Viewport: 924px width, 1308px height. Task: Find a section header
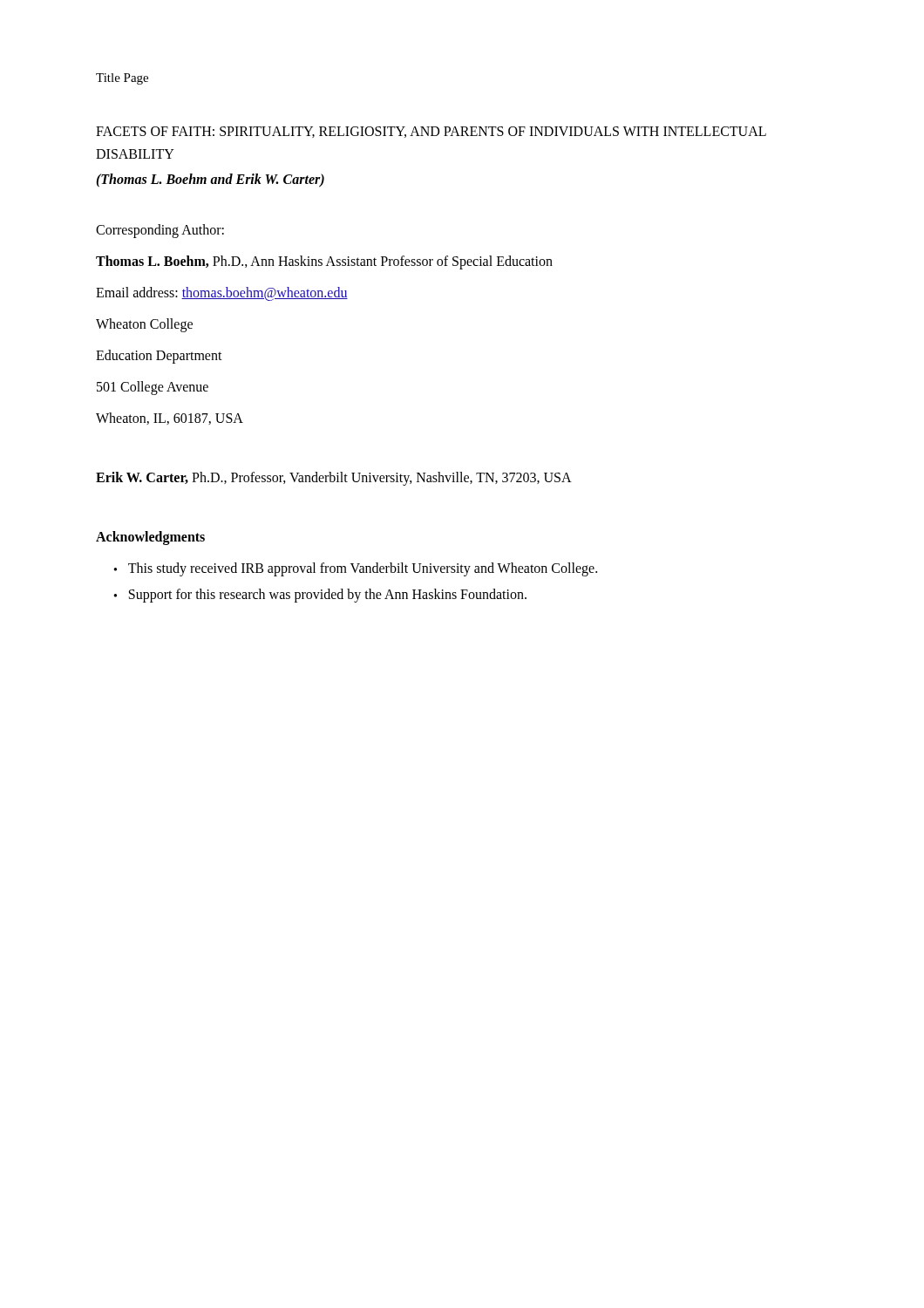(x=151, y=537)
